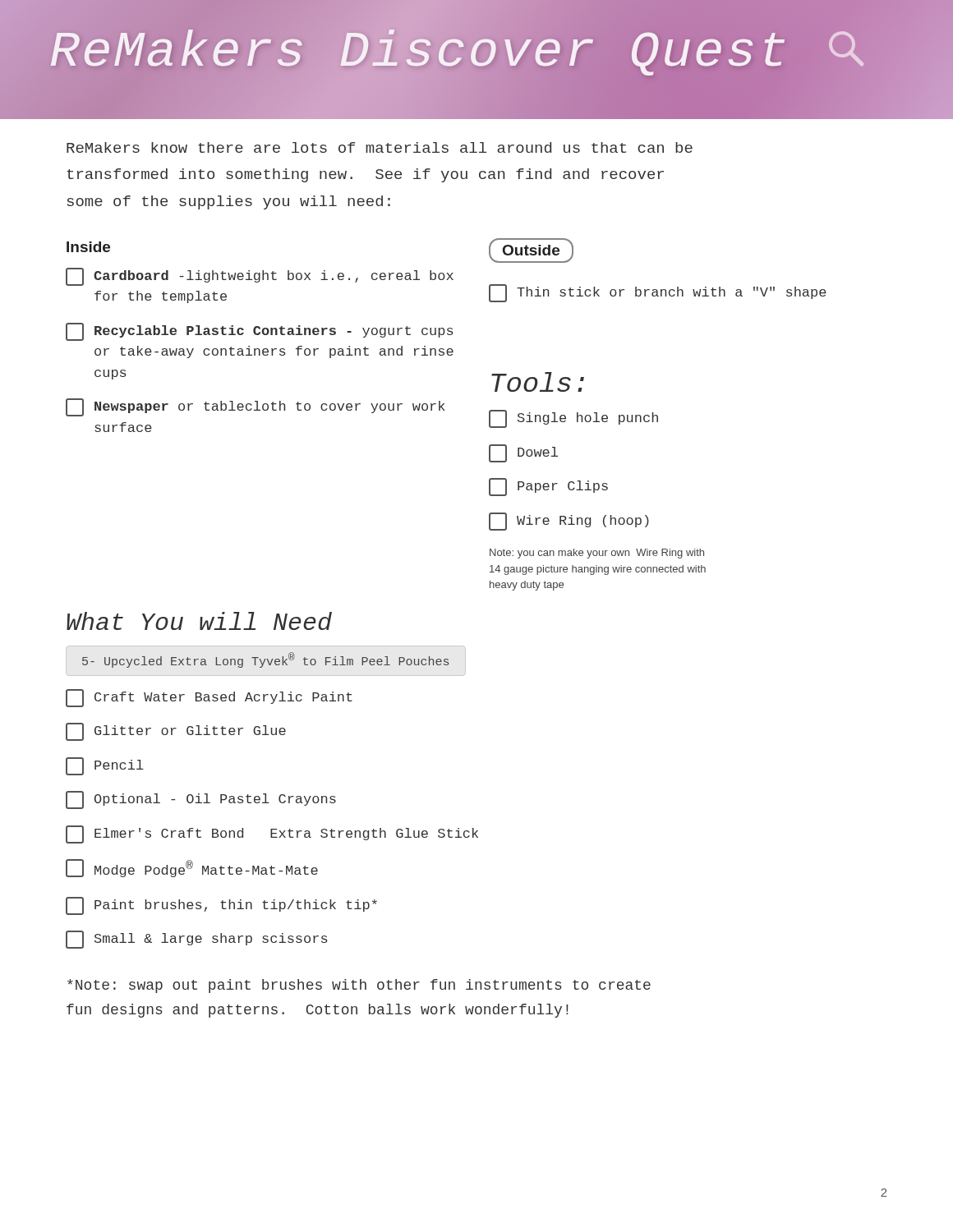Locate the list item that reads "Cardboard -lightweight box i.e., cereal box for"
The image size is (953, 1232).
[265, 287]
